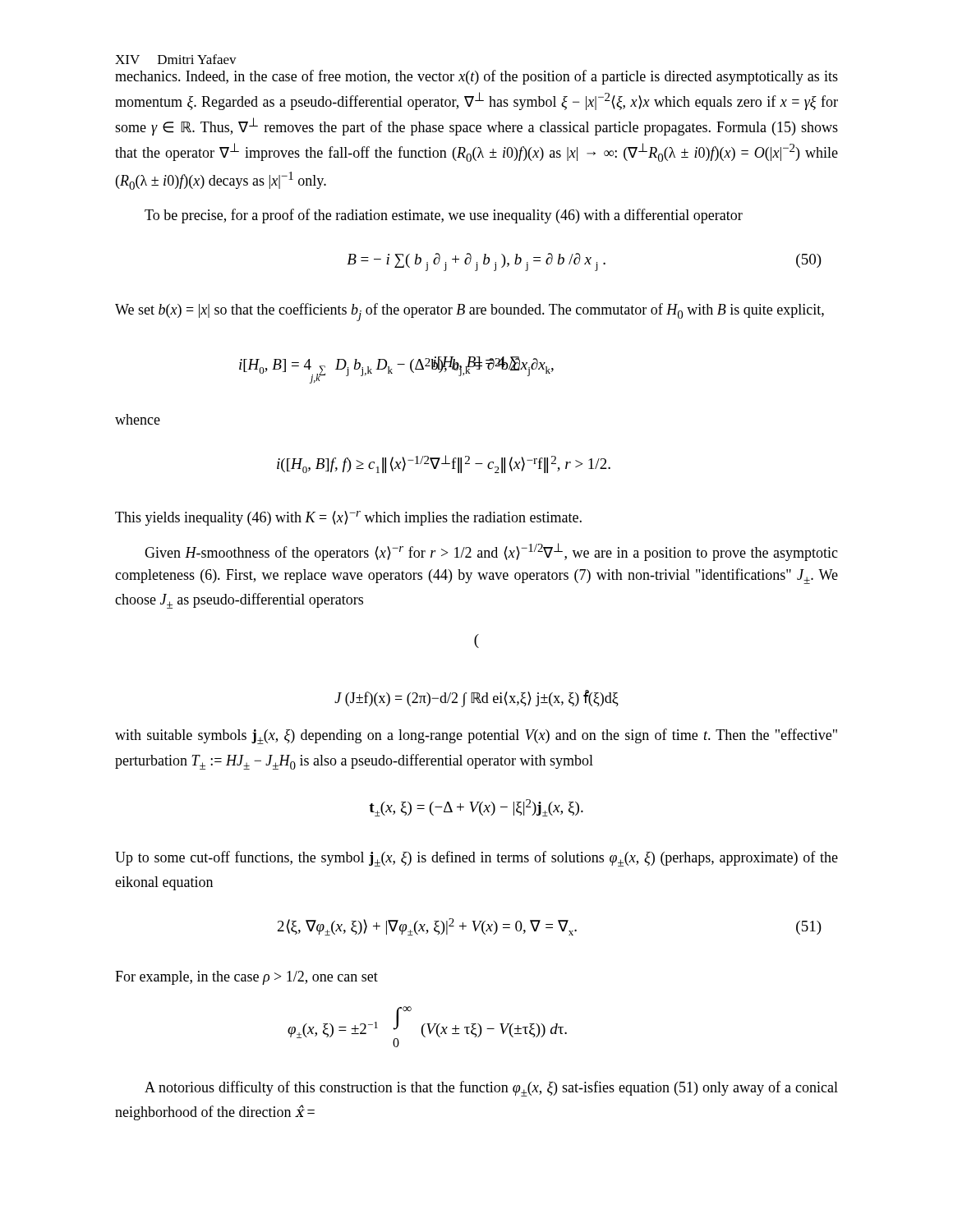Find the text block that reads "This yields inequality"
Image resolution: width=953 pixels, height=1232 pixels.
click(x=476, y=516)
